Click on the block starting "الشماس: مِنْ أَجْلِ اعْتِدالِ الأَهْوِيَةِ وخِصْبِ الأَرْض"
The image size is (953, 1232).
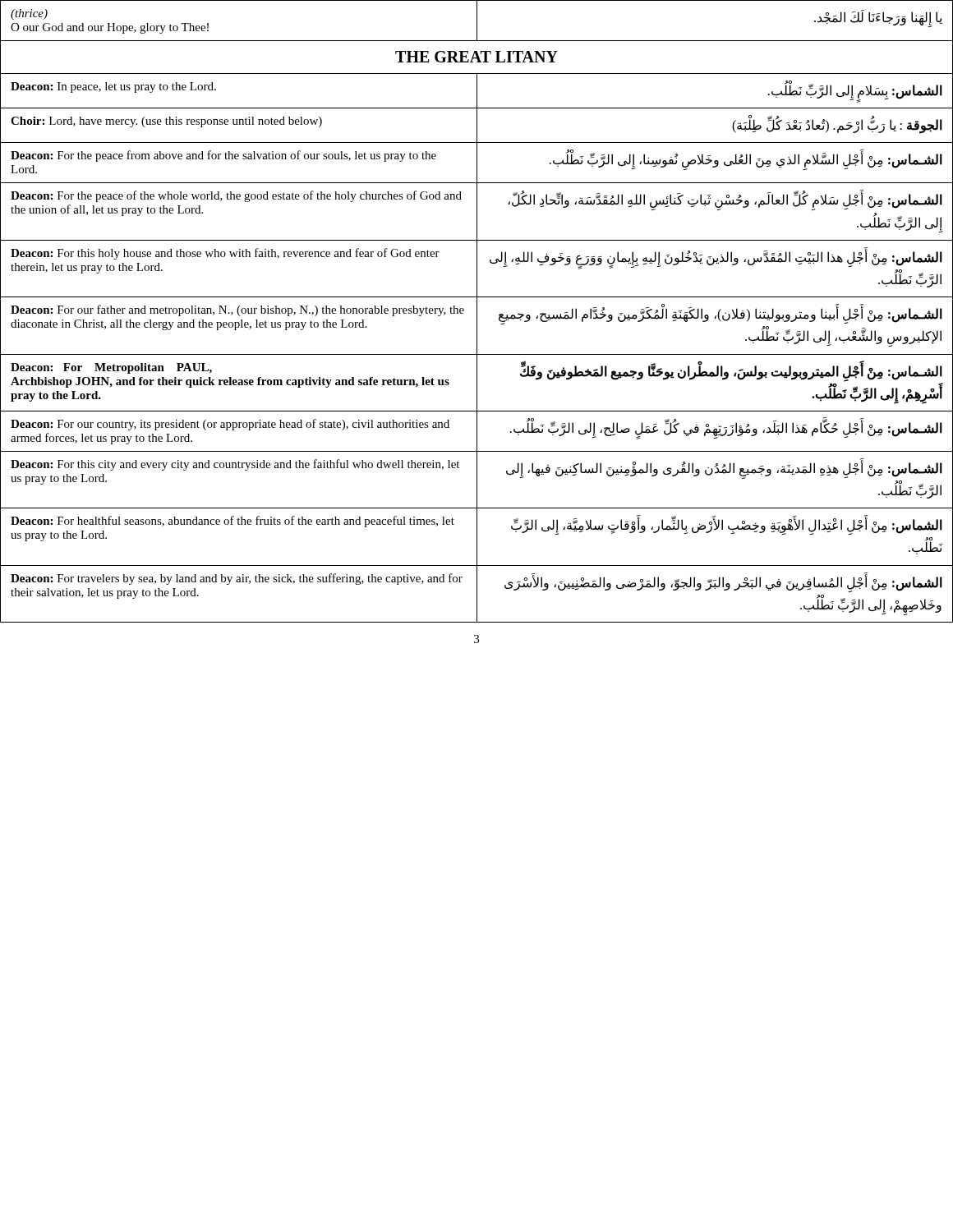click(x=726, y=537)
